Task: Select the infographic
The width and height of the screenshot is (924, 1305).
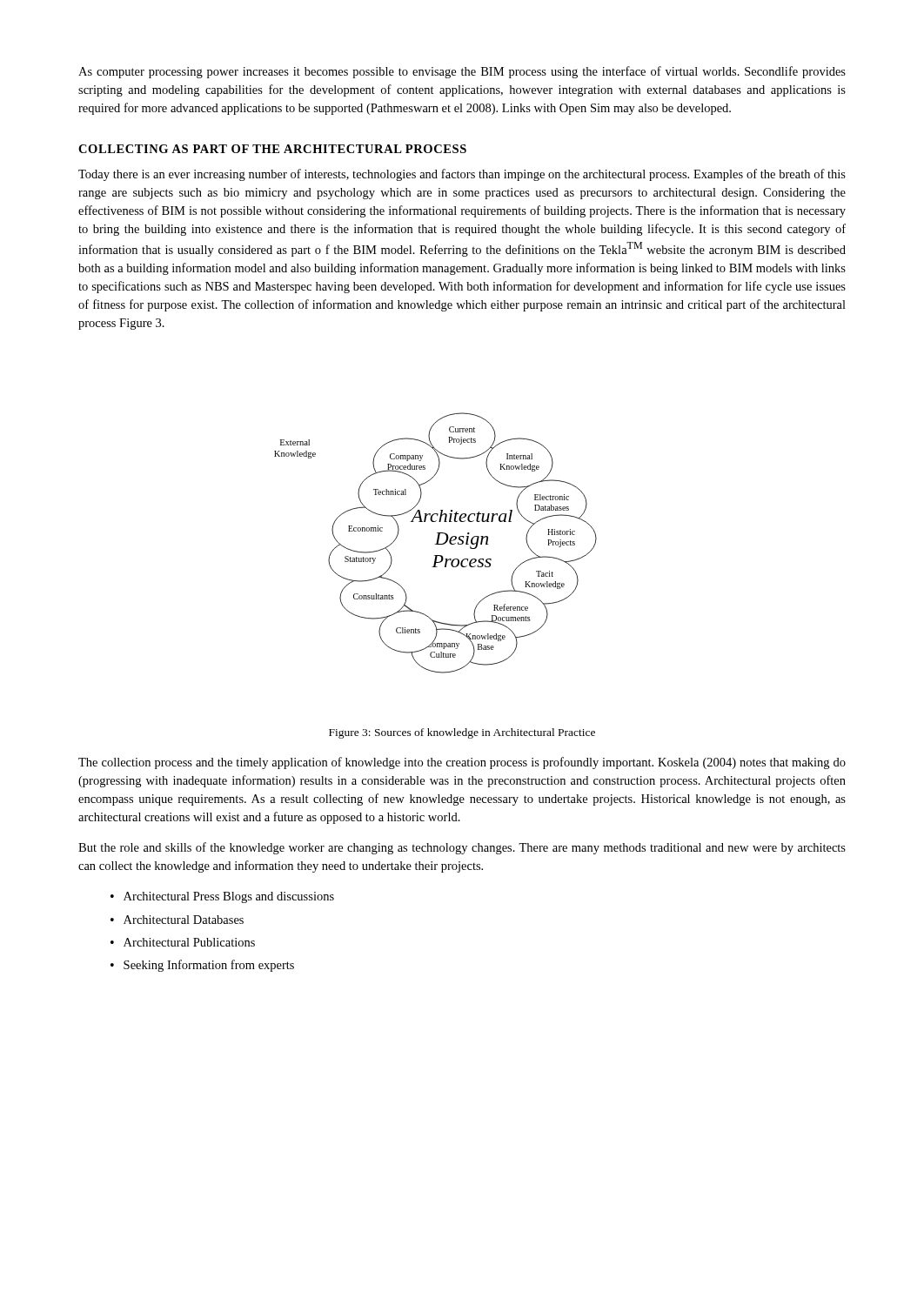Action: click(462, 536)
